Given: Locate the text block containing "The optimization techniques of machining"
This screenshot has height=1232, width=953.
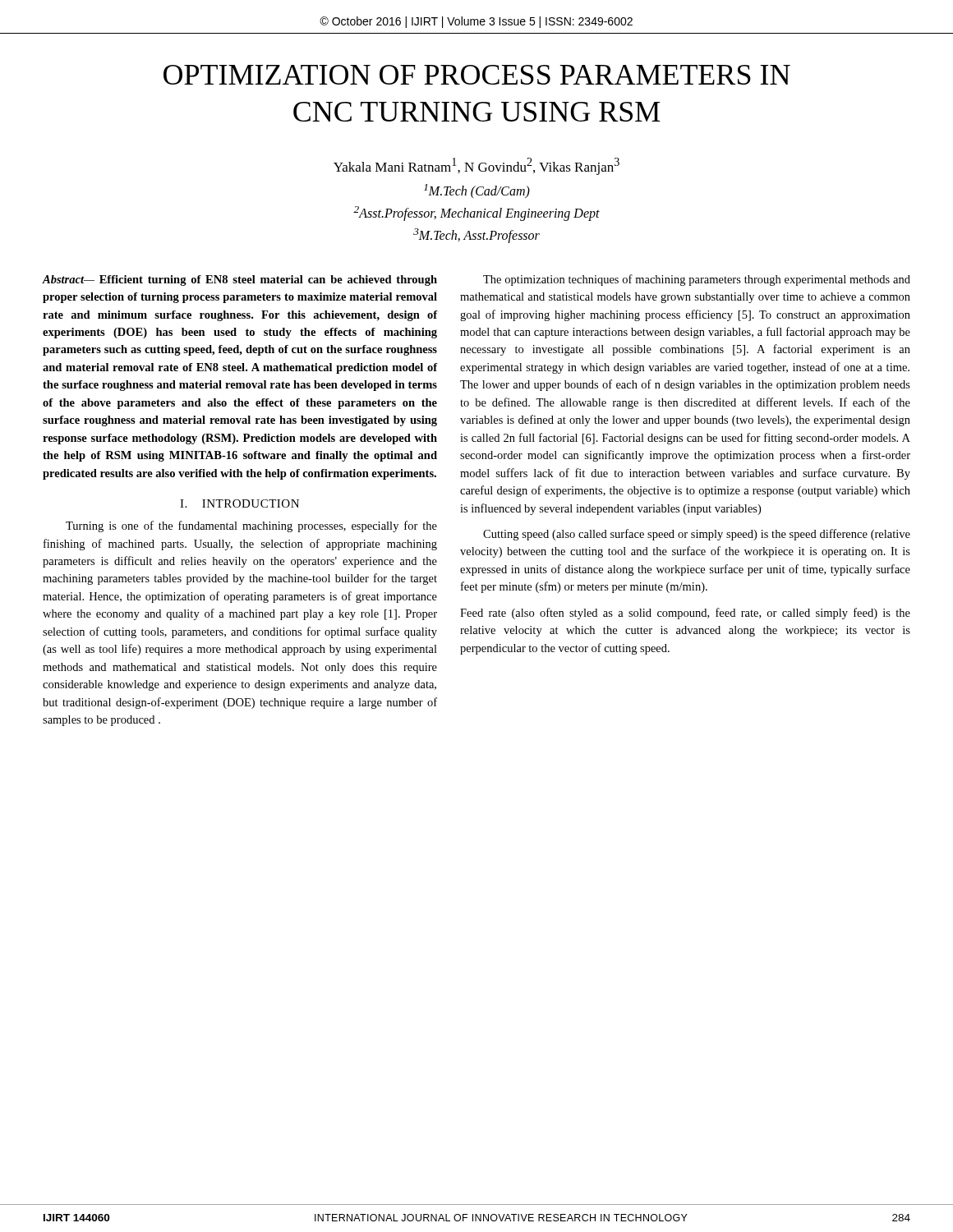Looking at the screenshot, I should tap(685, 464).
